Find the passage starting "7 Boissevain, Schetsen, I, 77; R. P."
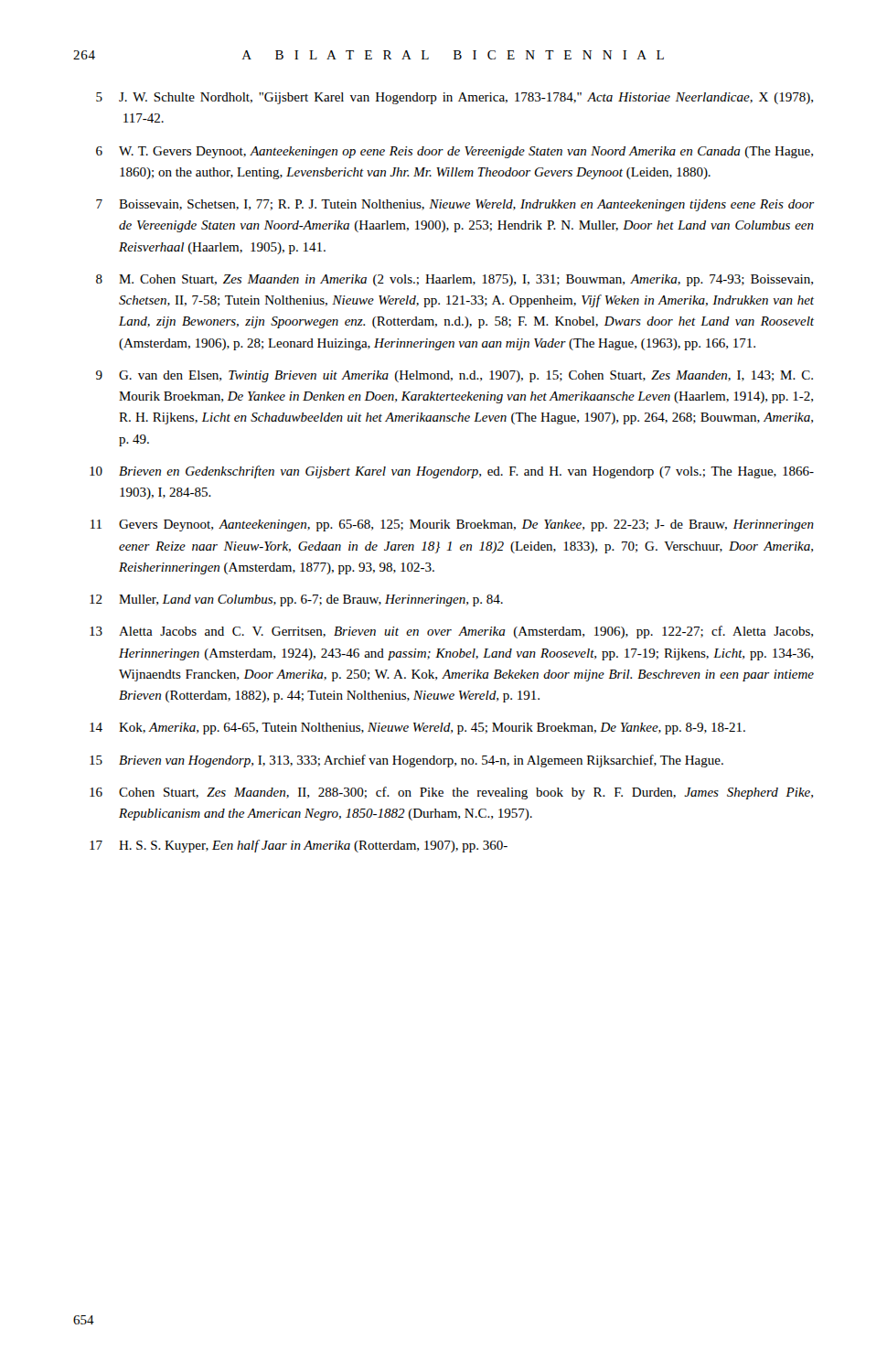887x1372 pixels. coord(444,226)
